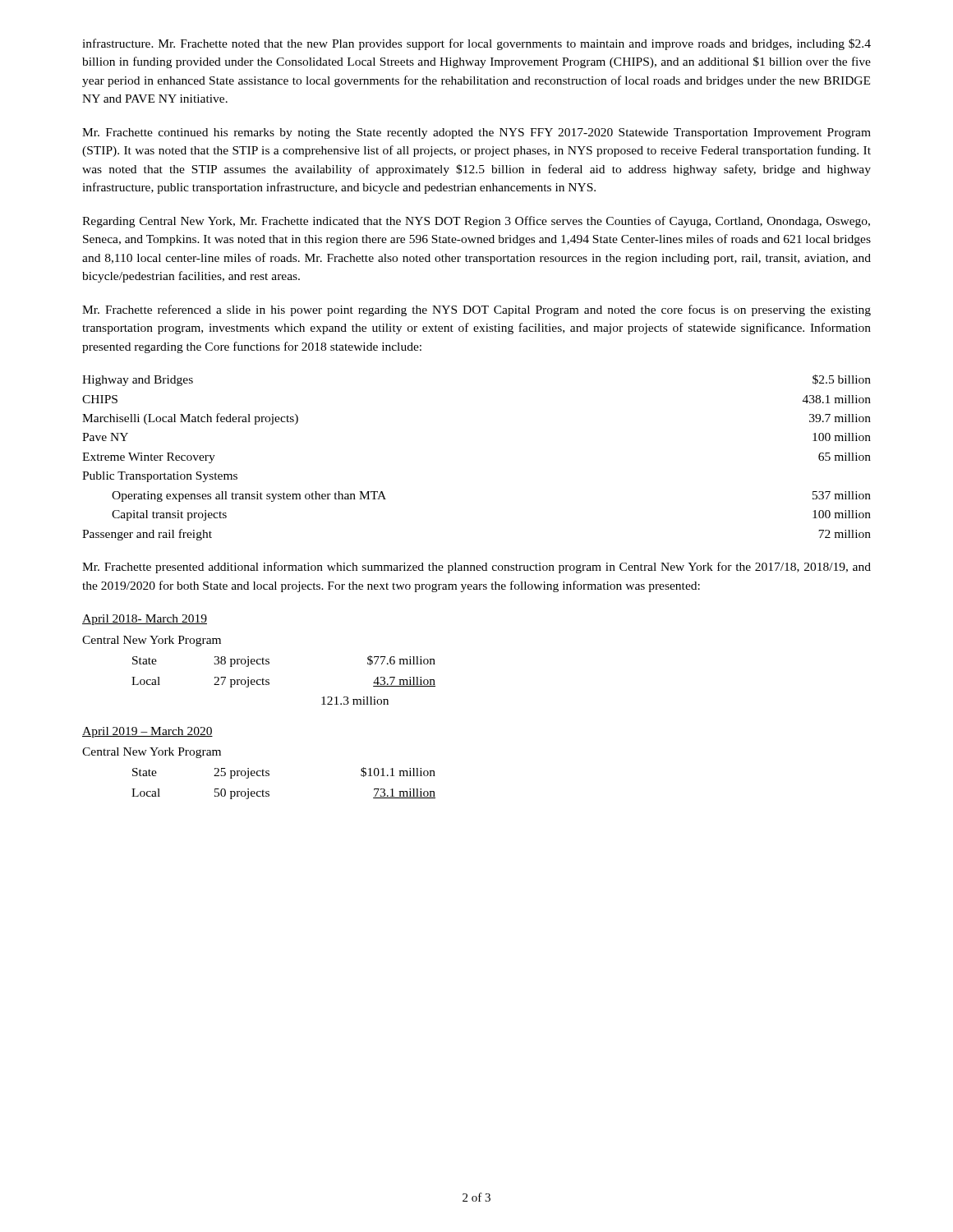Click on the text starting "121.3 million"

click(355, 700)
